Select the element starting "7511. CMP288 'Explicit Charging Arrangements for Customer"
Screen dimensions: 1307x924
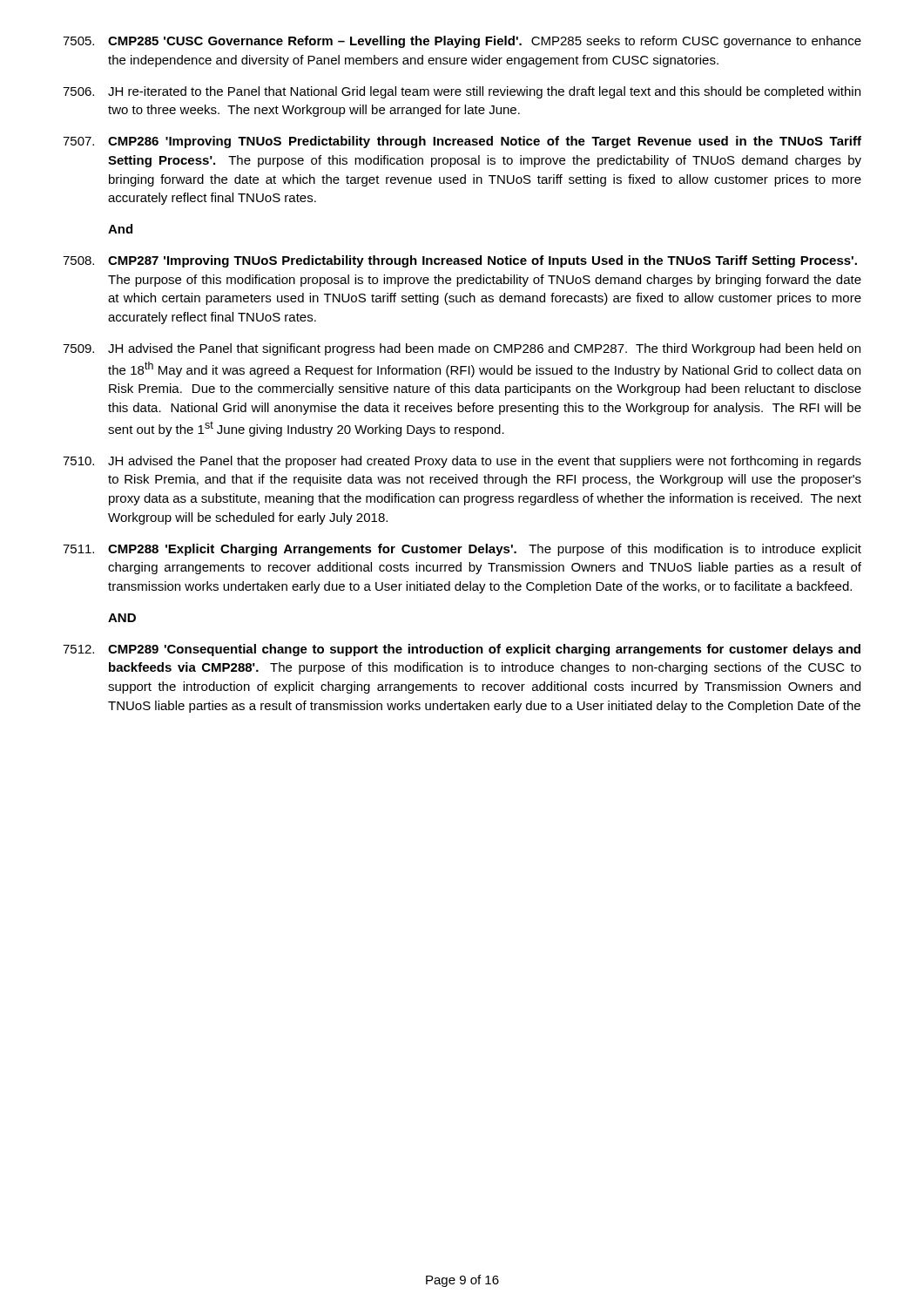coord(462,567)
